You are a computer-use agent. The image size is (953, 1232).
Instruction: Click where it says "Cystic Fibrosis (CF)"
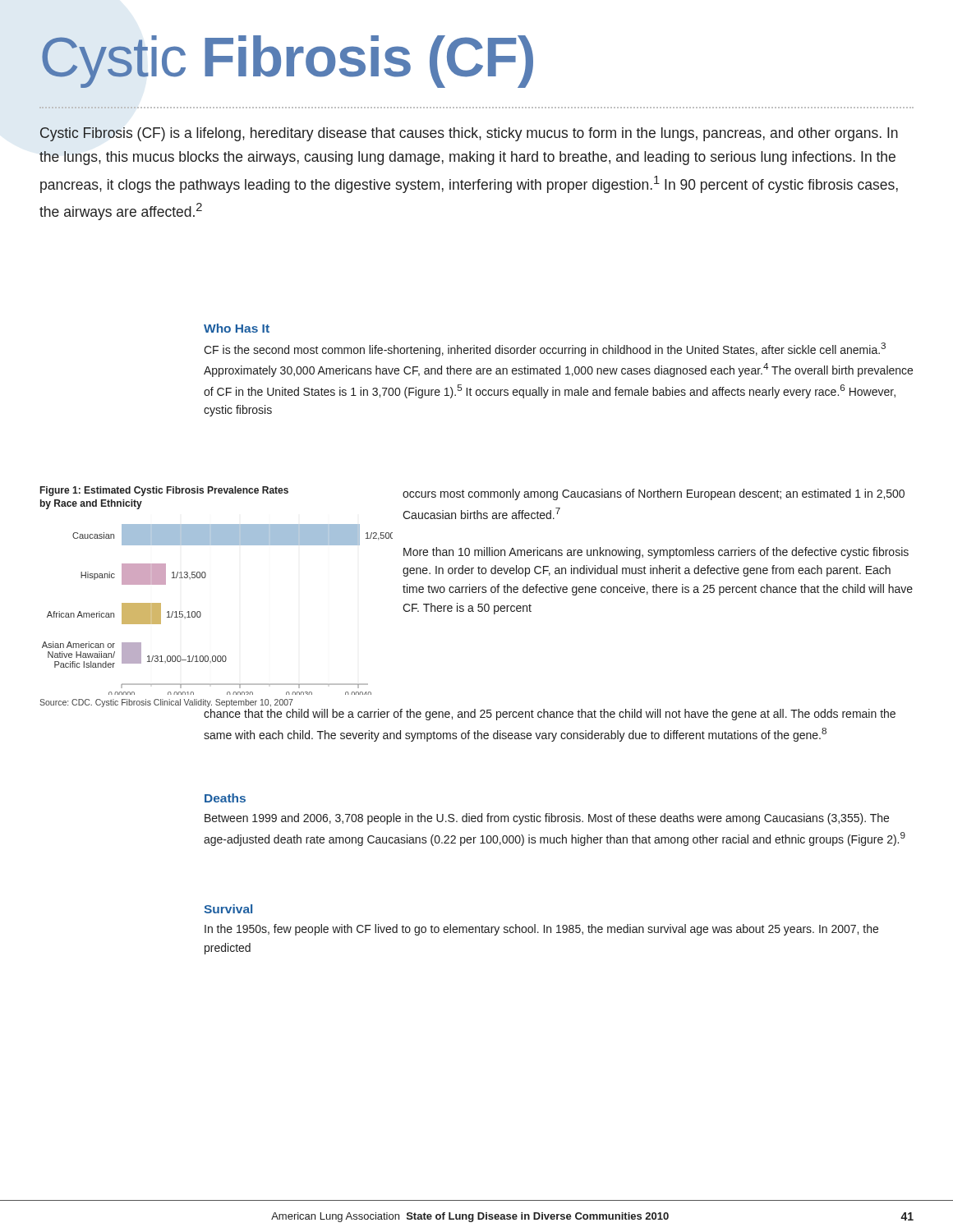click(287, 57)
